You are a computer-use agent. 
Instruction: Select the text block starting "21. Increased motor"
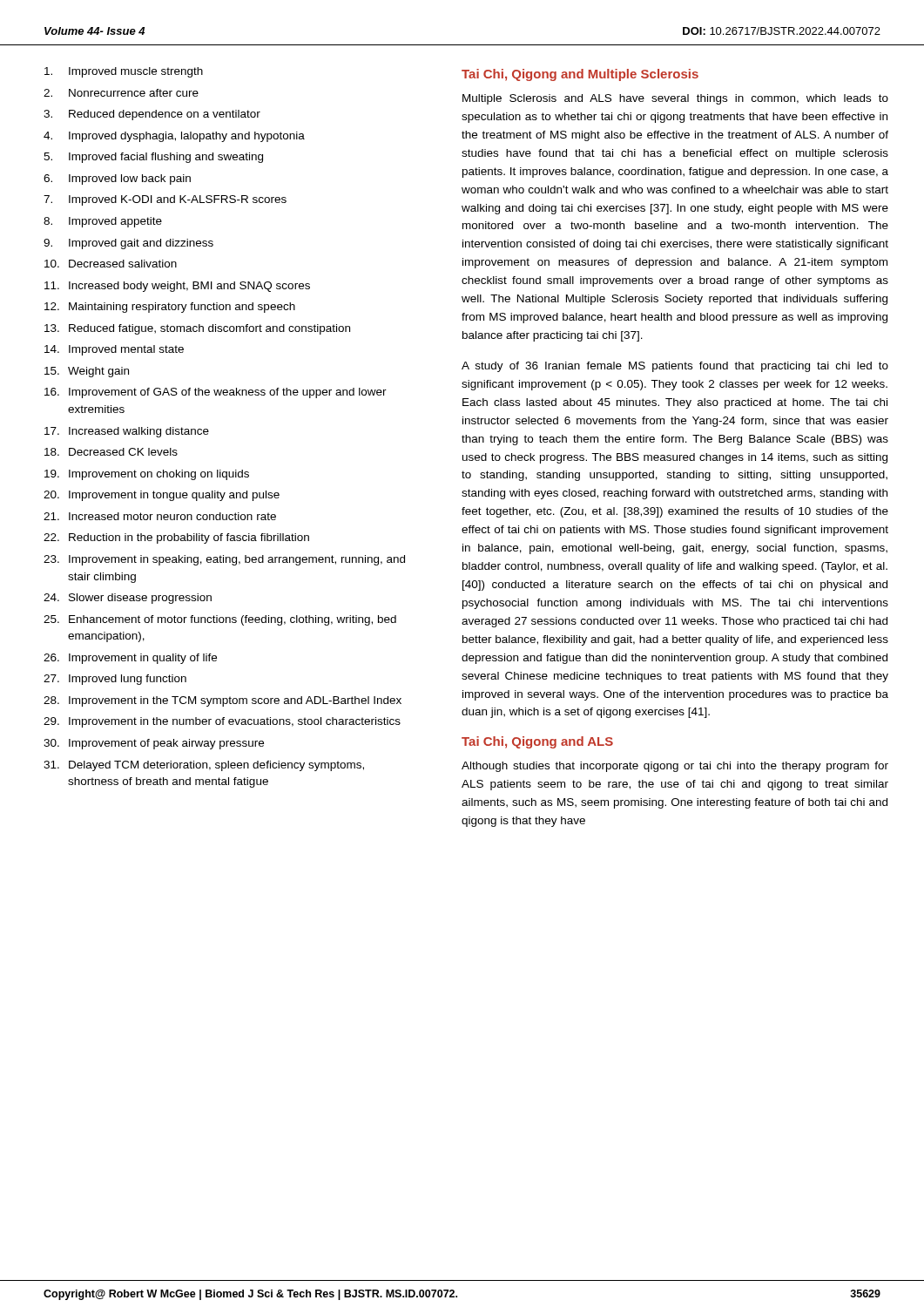click(231, 516)
